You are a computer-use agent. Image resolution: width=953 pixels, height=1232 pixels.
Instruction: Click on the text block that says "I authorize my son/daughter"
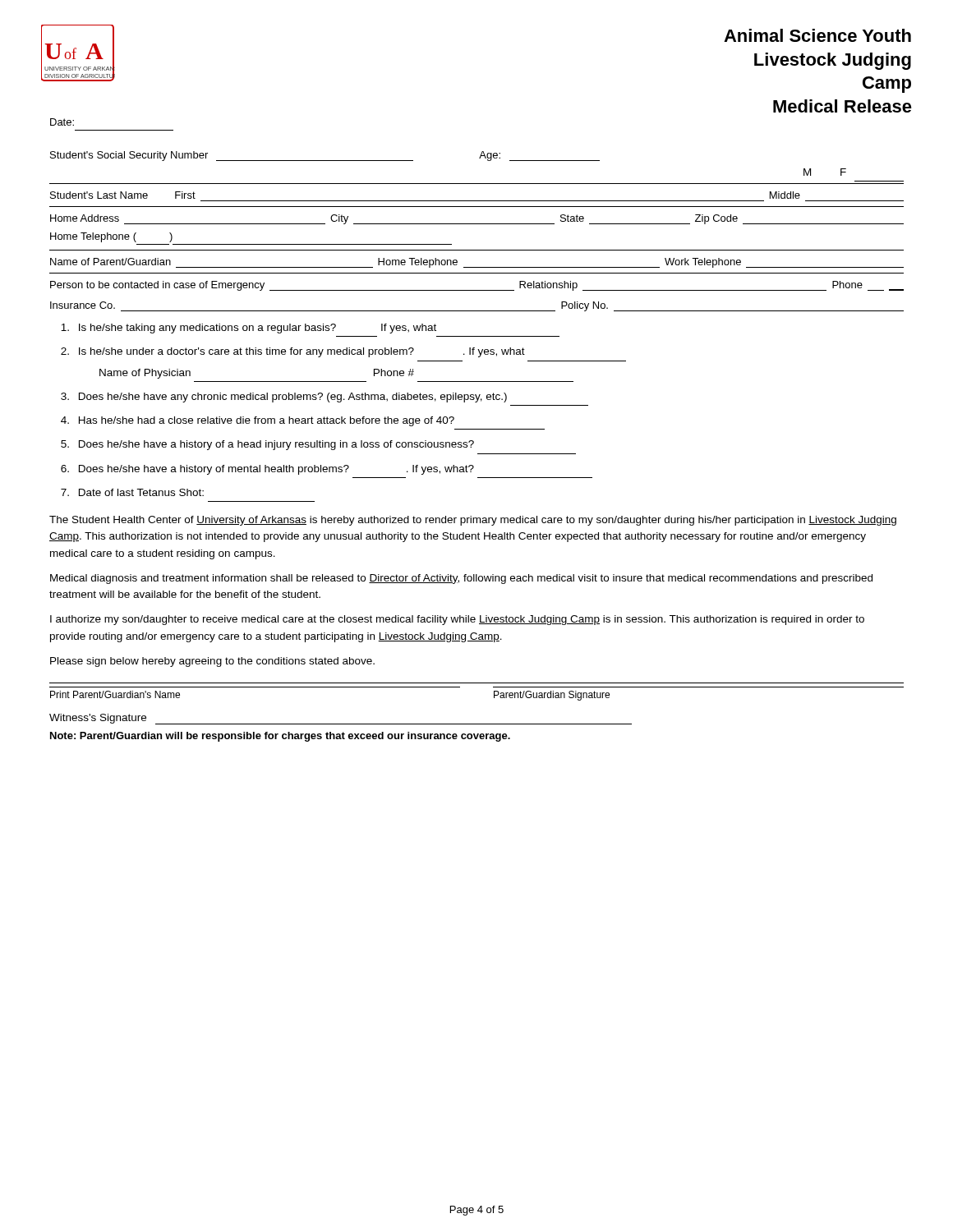[457, 627]
